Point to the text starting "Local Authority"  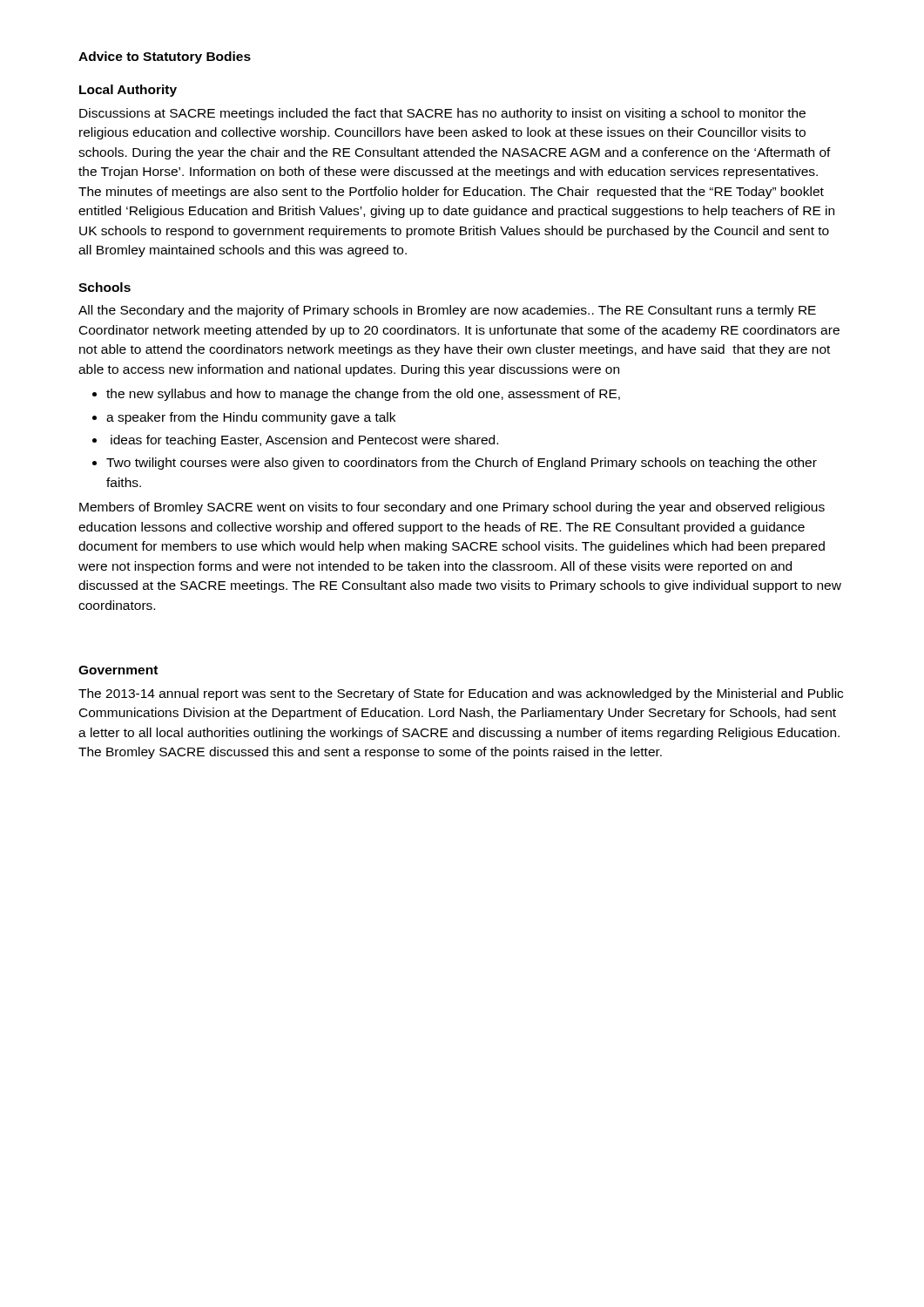coord(128,90)
